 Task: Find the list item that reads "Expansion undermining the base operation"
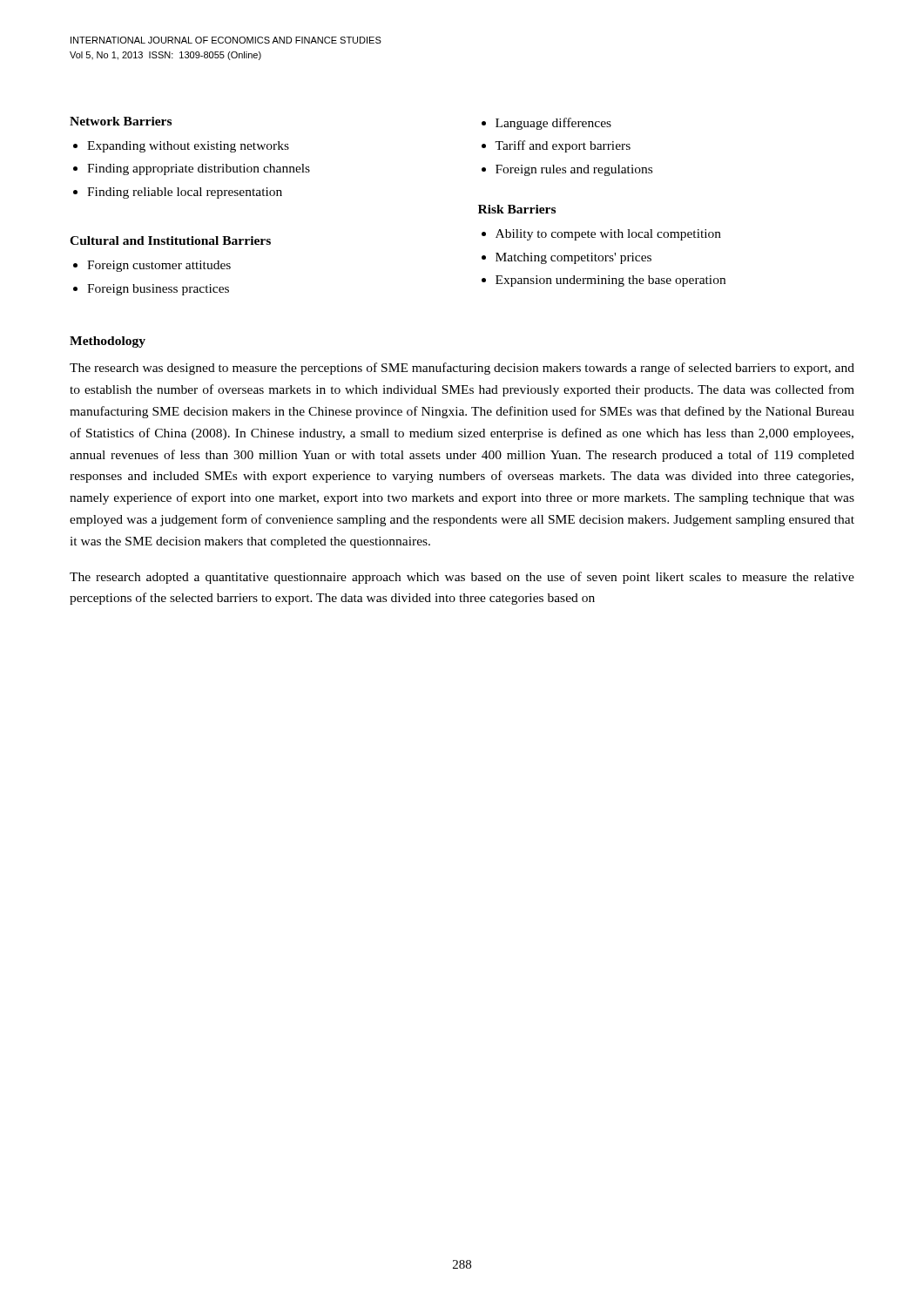pyautogui.click(x=611, y=280)
